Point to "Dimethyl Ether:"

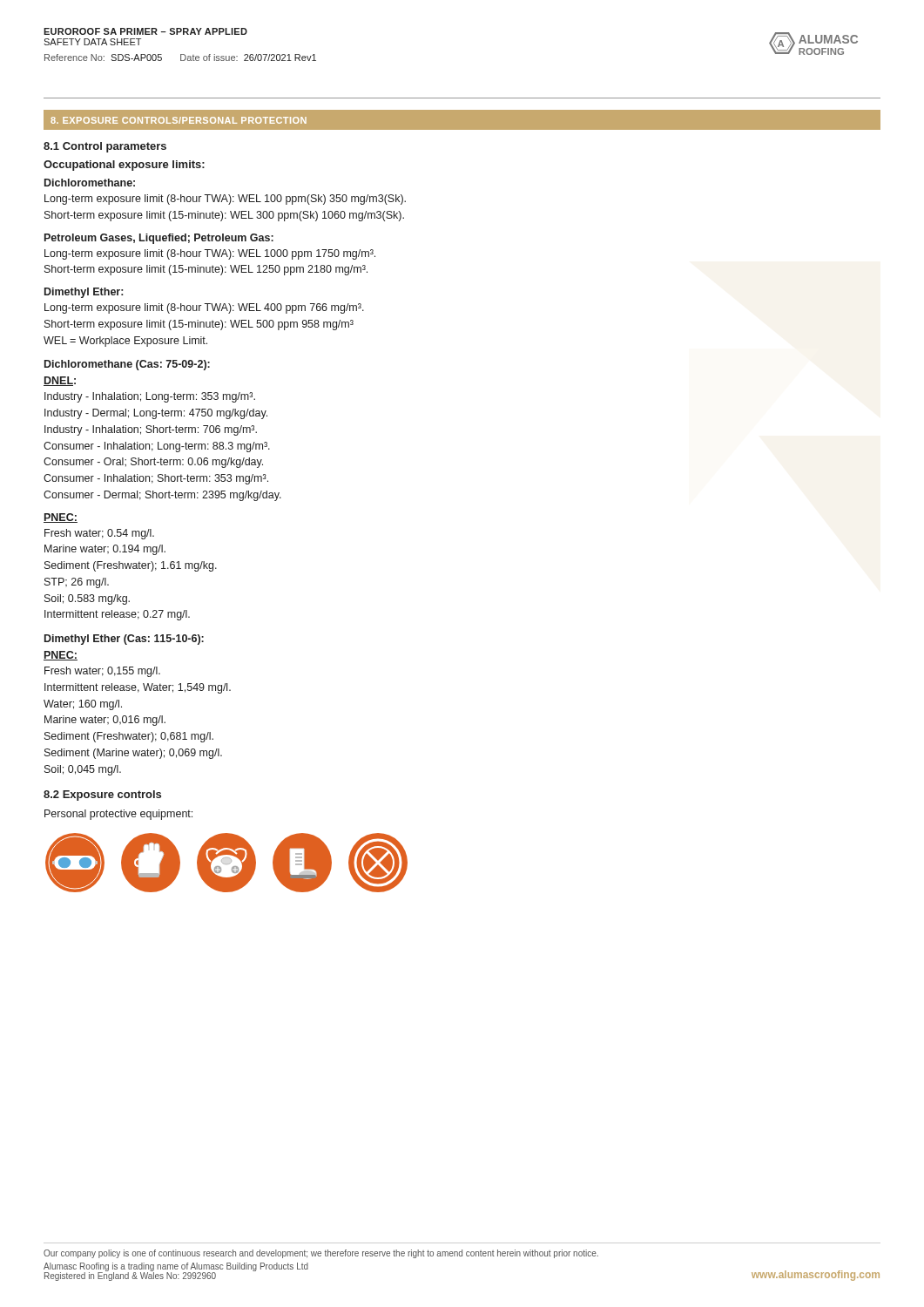[x=84, y=292]
